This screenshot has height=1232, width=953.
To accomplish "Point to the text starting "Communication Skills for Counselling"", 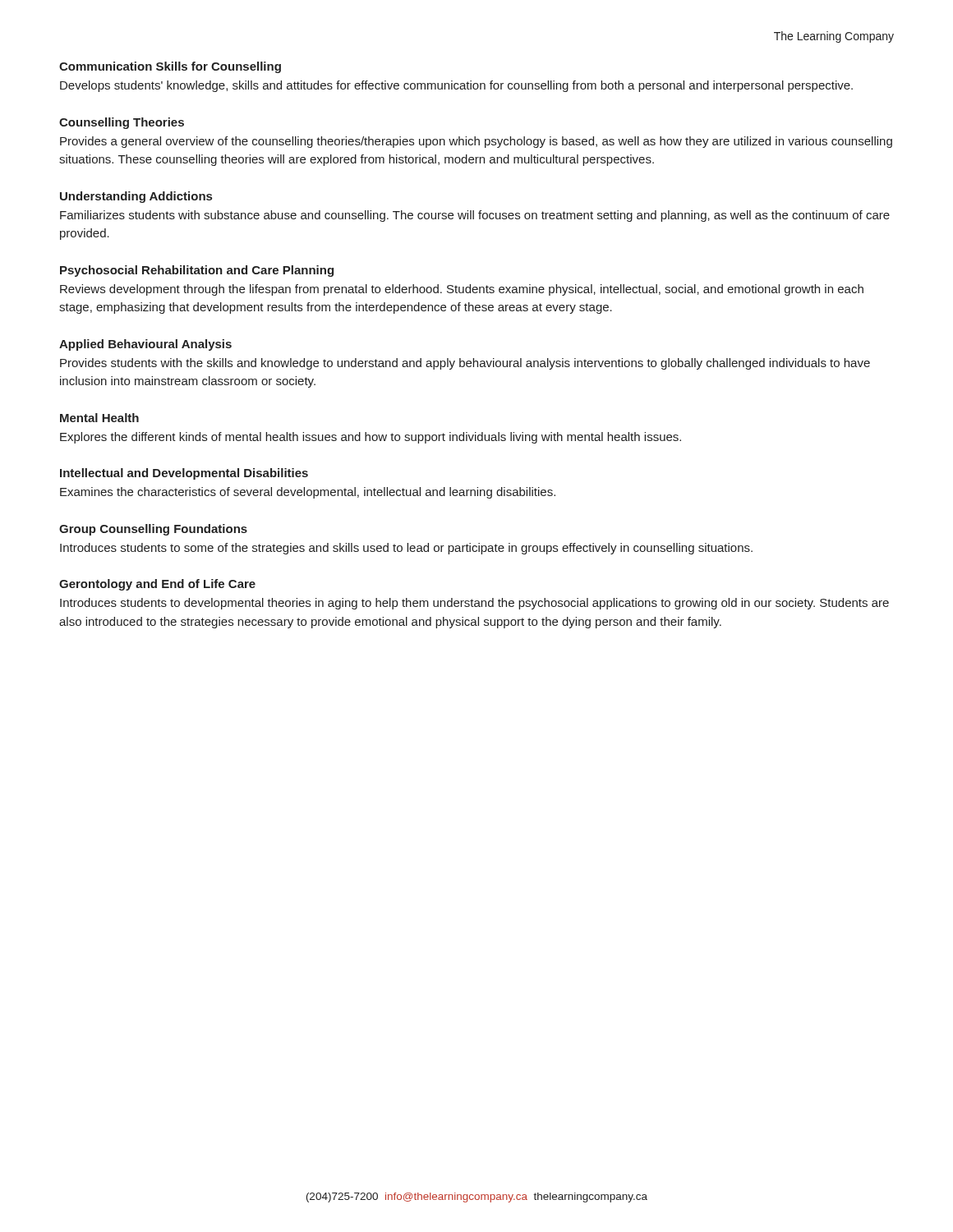I will click(170, 66).
